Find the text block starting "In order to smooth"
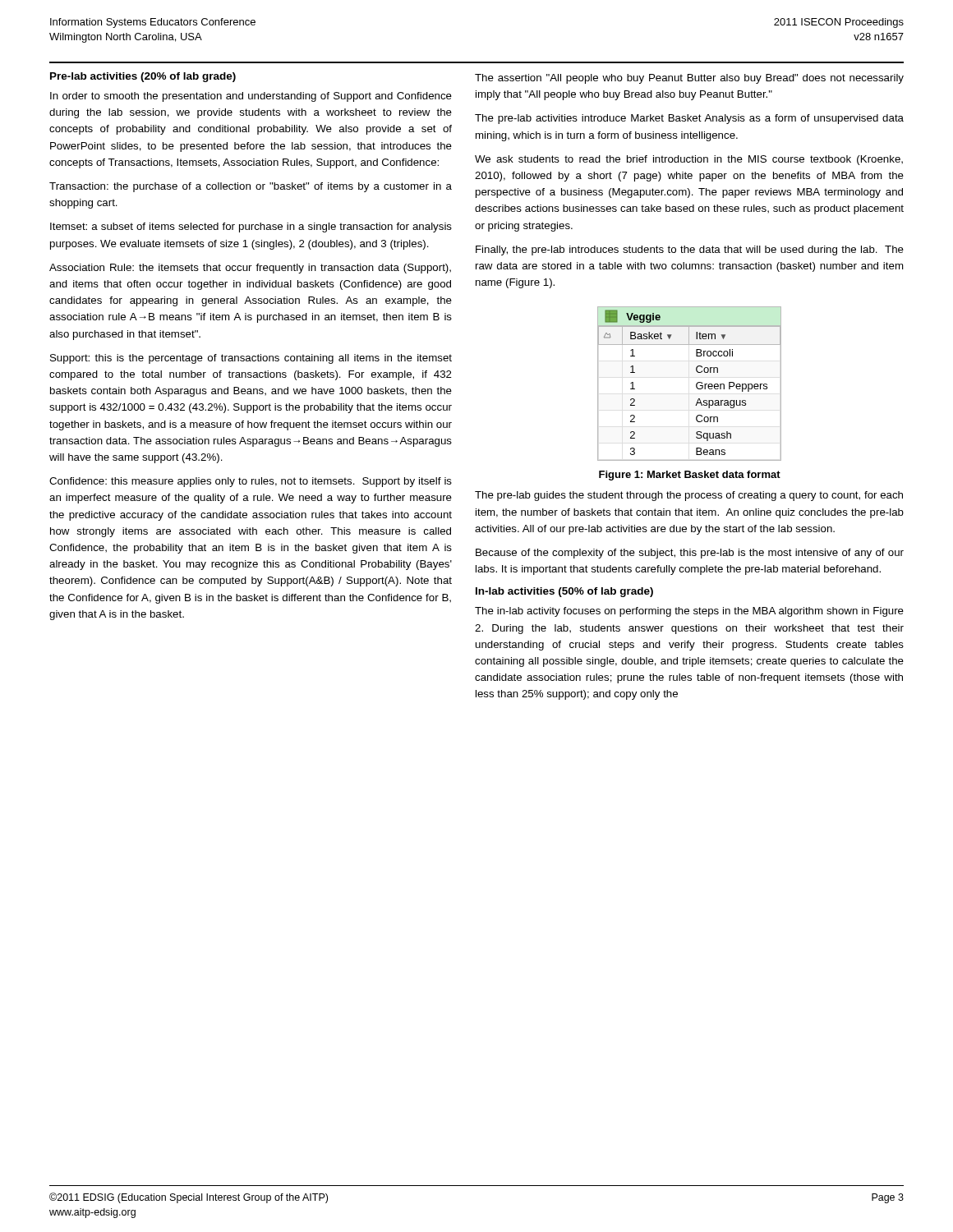Viewport: 953px width, 1232px height. (251, 129)
